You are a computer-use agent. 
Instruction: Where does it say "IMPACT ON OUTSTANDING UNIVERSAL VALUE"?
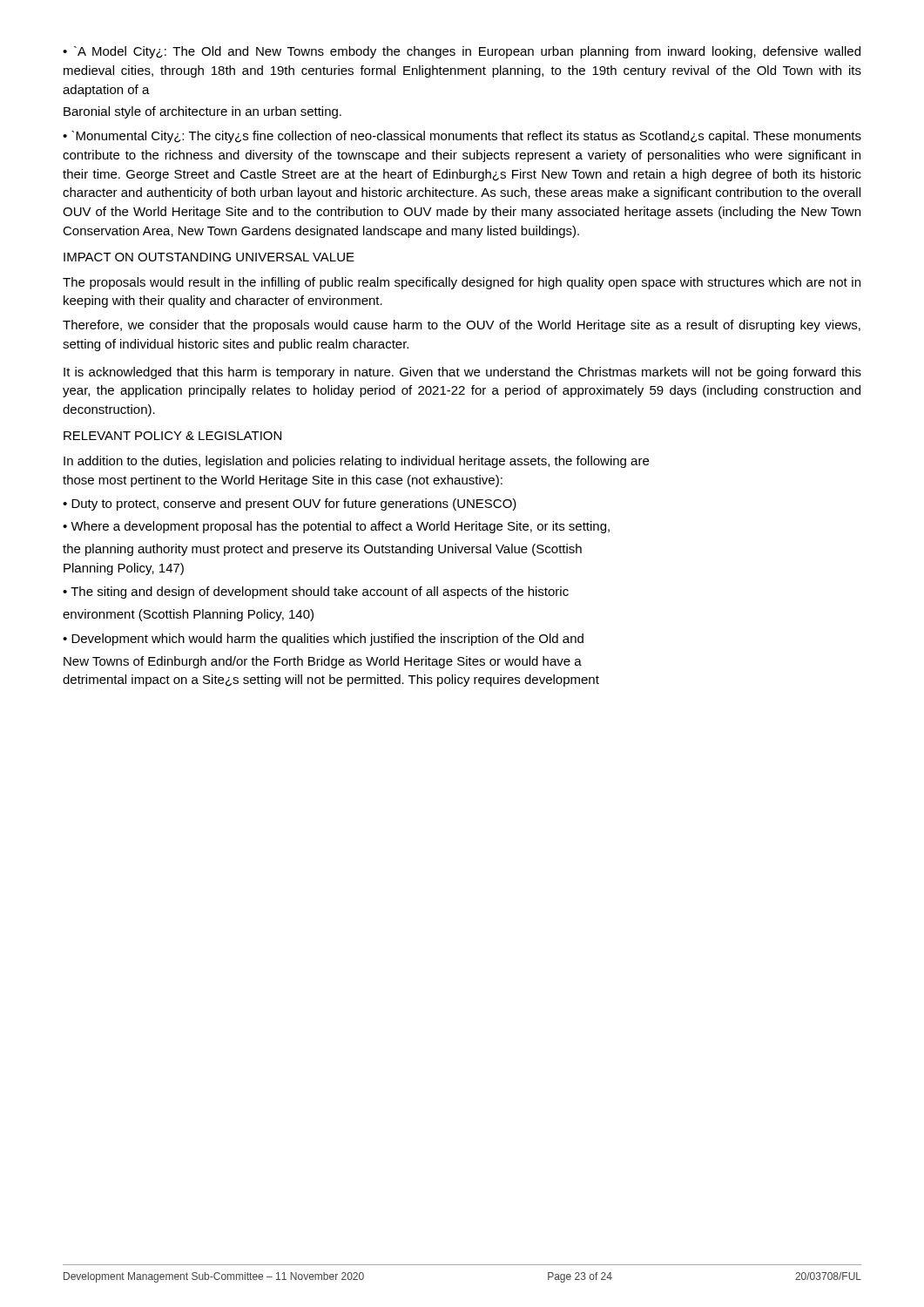click(x=209, y=256)
